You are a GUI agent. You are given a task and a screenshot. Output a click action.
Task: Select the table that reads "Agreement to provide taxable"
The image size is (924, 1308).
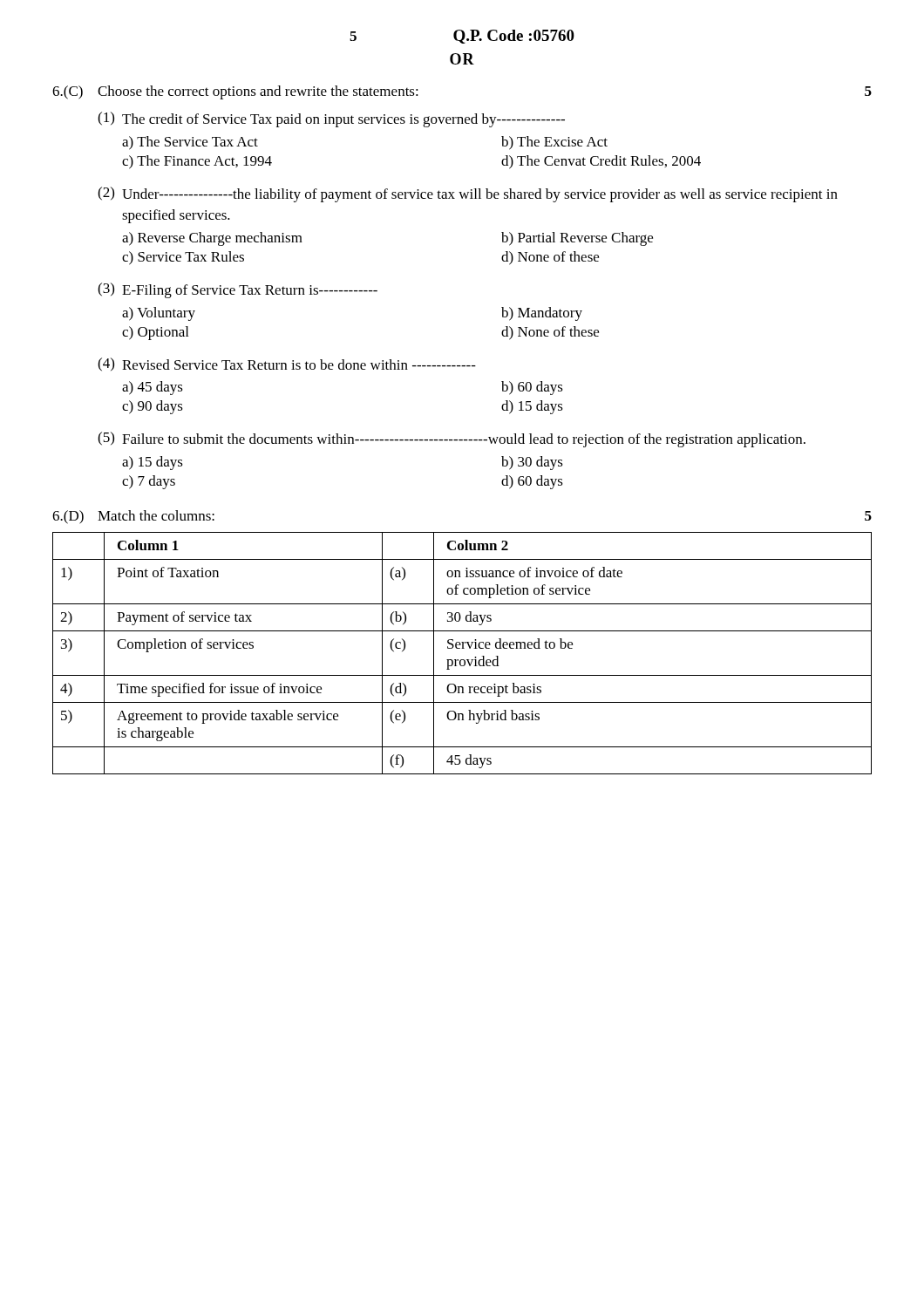point(462,653)
